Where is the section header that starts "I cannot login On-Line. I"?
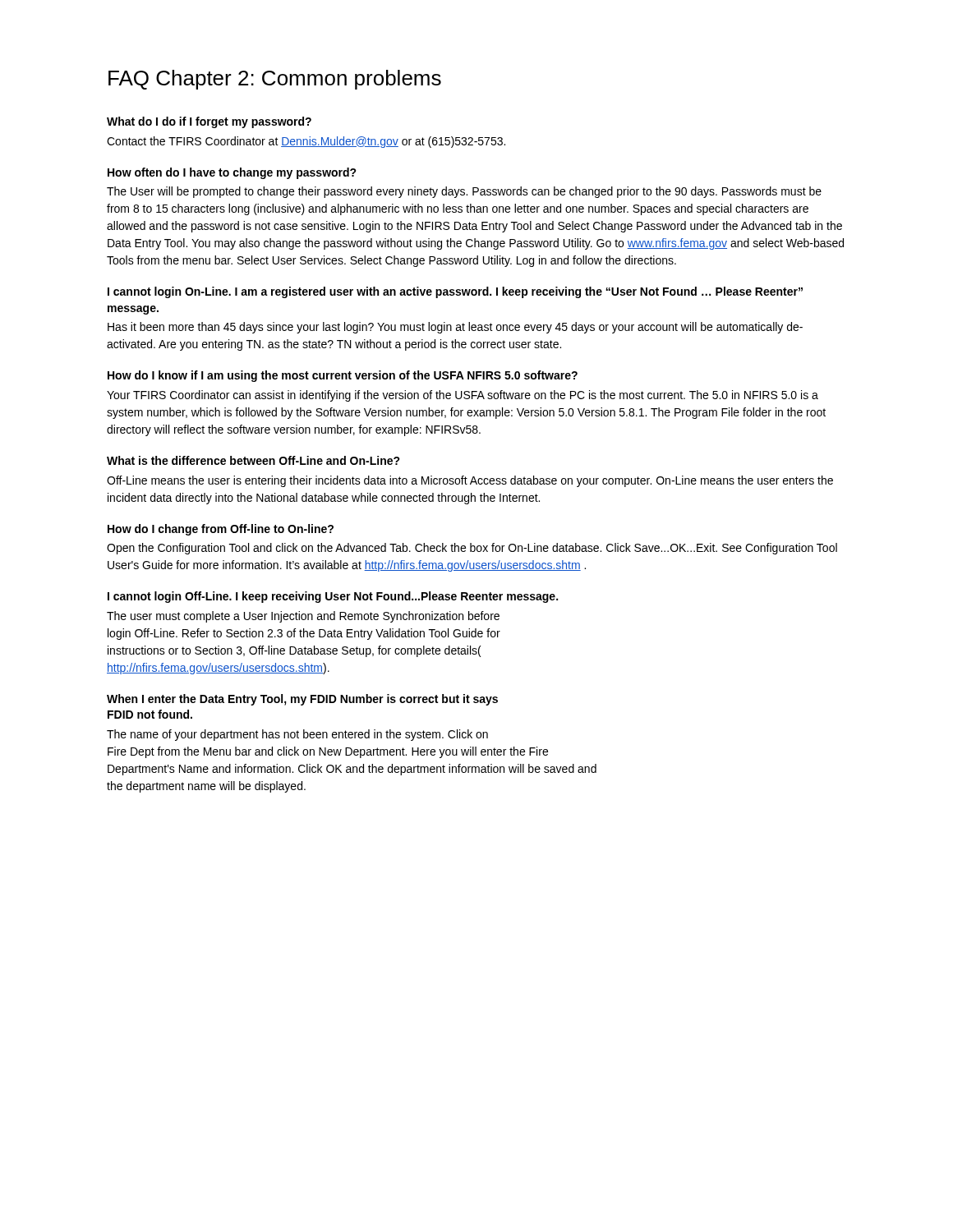Viewport: 953px width, 1232px height. 476,300
